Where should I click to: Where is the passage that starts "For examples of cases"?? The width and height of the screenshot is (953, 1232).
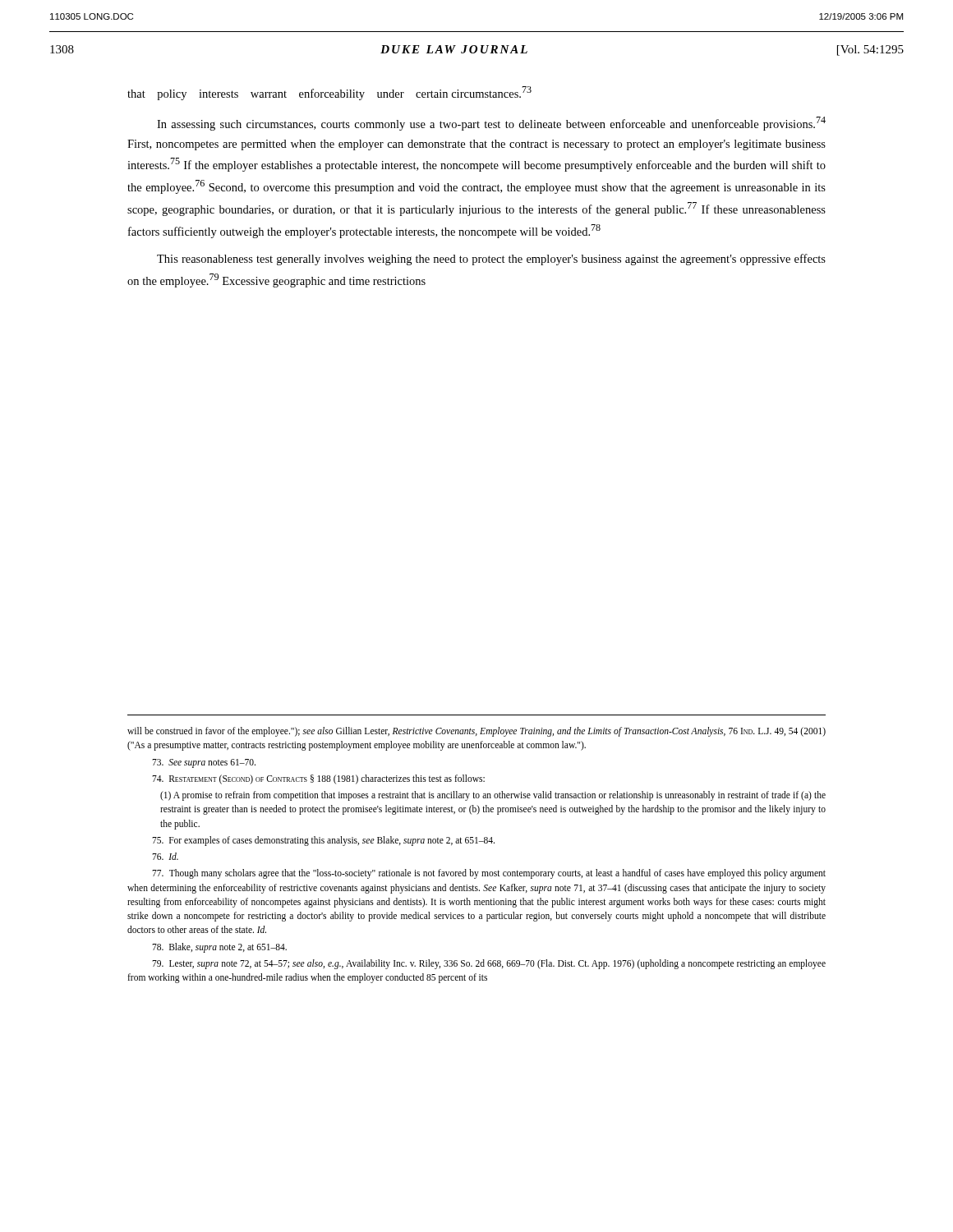(x=476, y=841)
